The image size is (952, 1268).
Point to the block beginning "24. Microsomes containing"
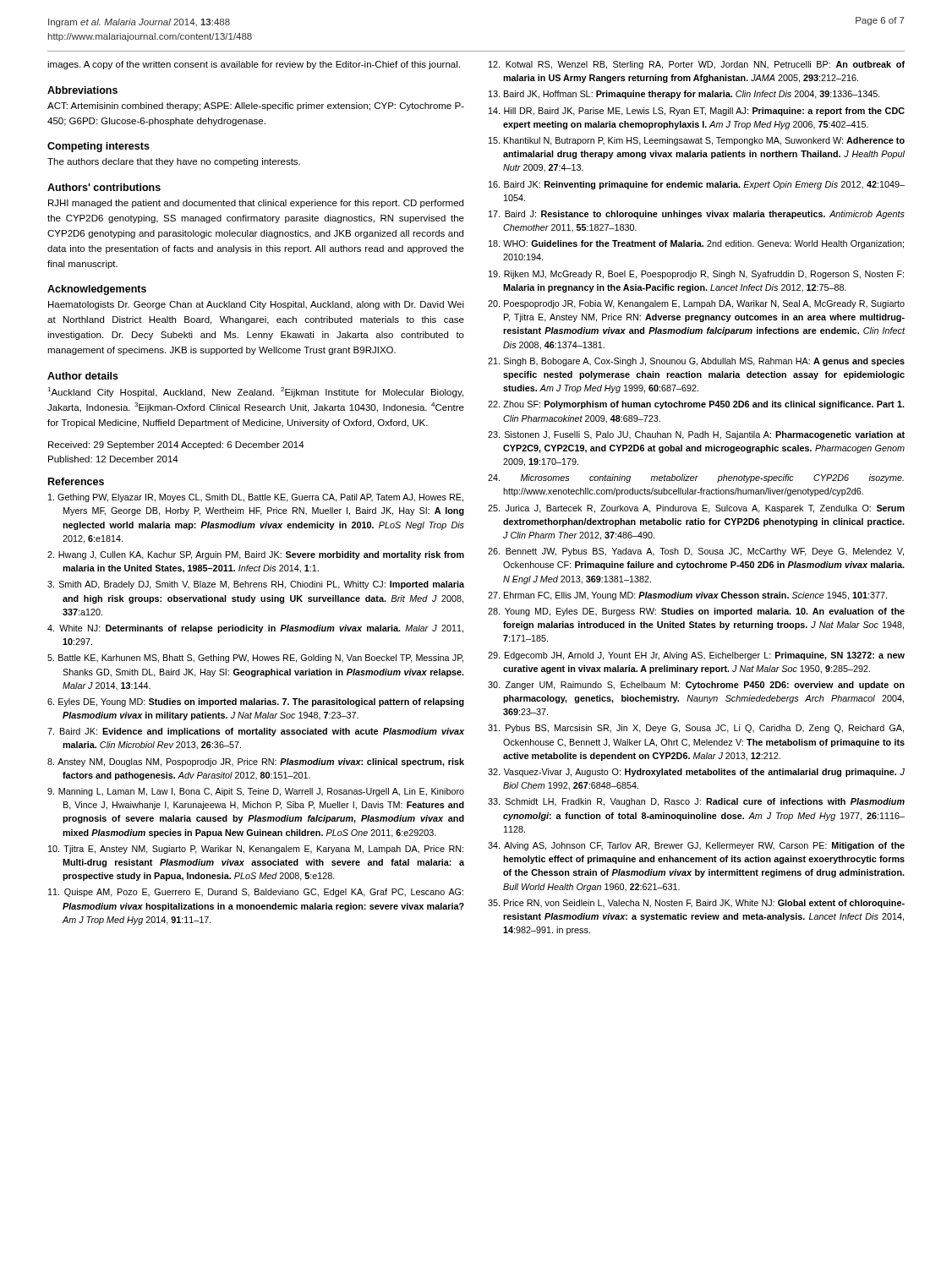[x=696, y=485]
